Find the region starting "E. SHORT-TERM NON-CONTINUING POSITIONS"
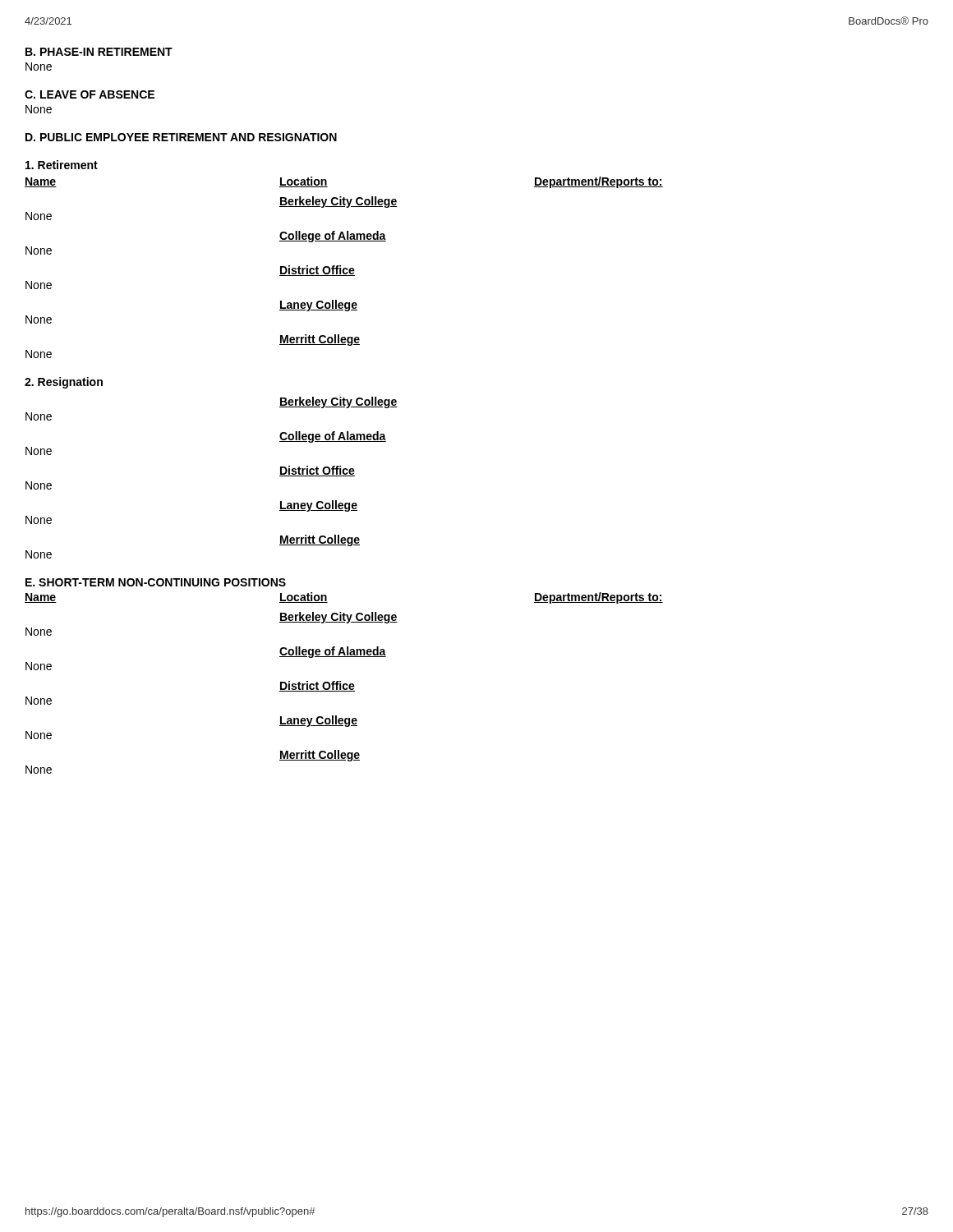 tap(155, 582)
